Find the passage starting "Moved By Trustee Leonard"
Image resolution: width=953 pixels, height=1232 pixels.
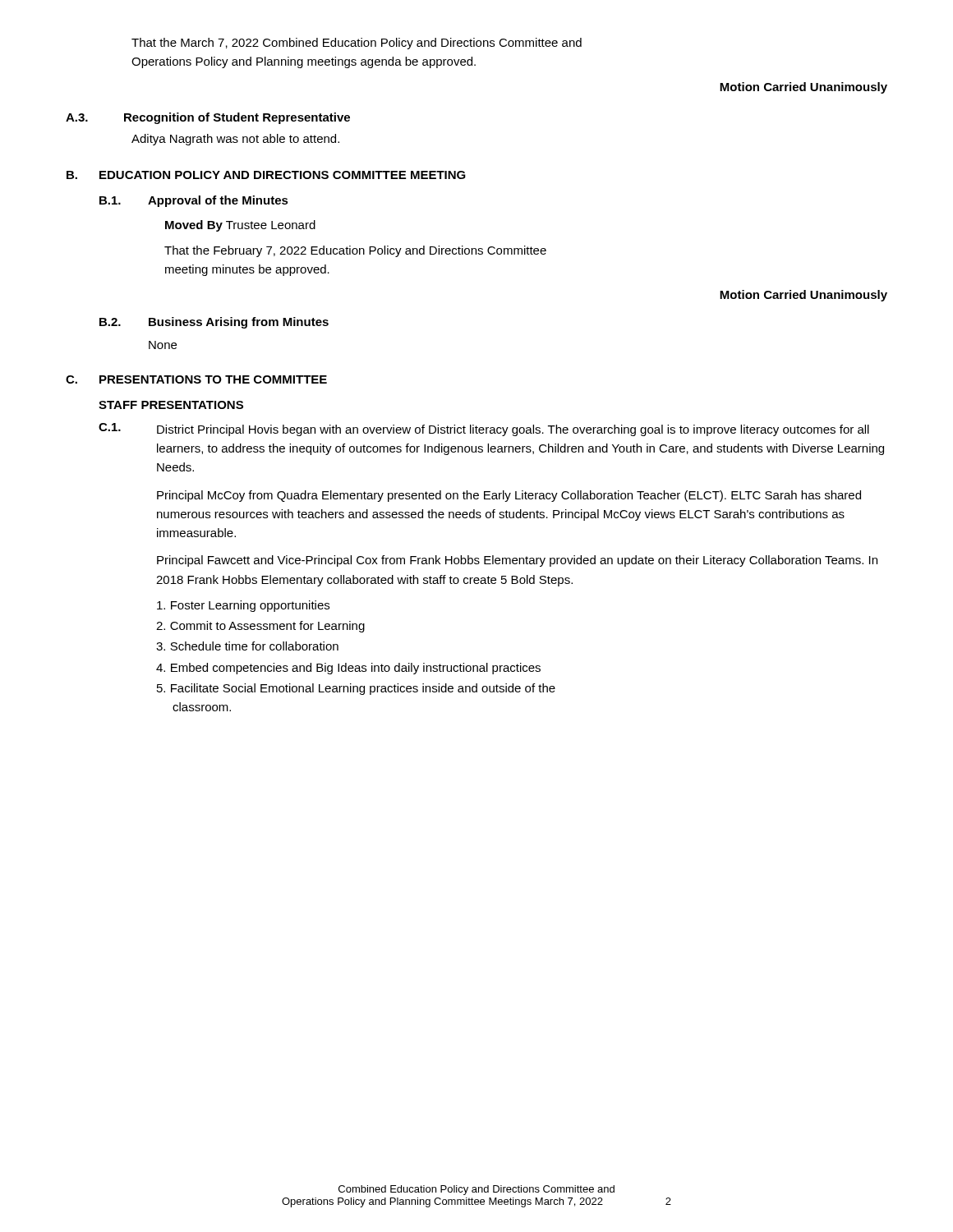(240, 224)
